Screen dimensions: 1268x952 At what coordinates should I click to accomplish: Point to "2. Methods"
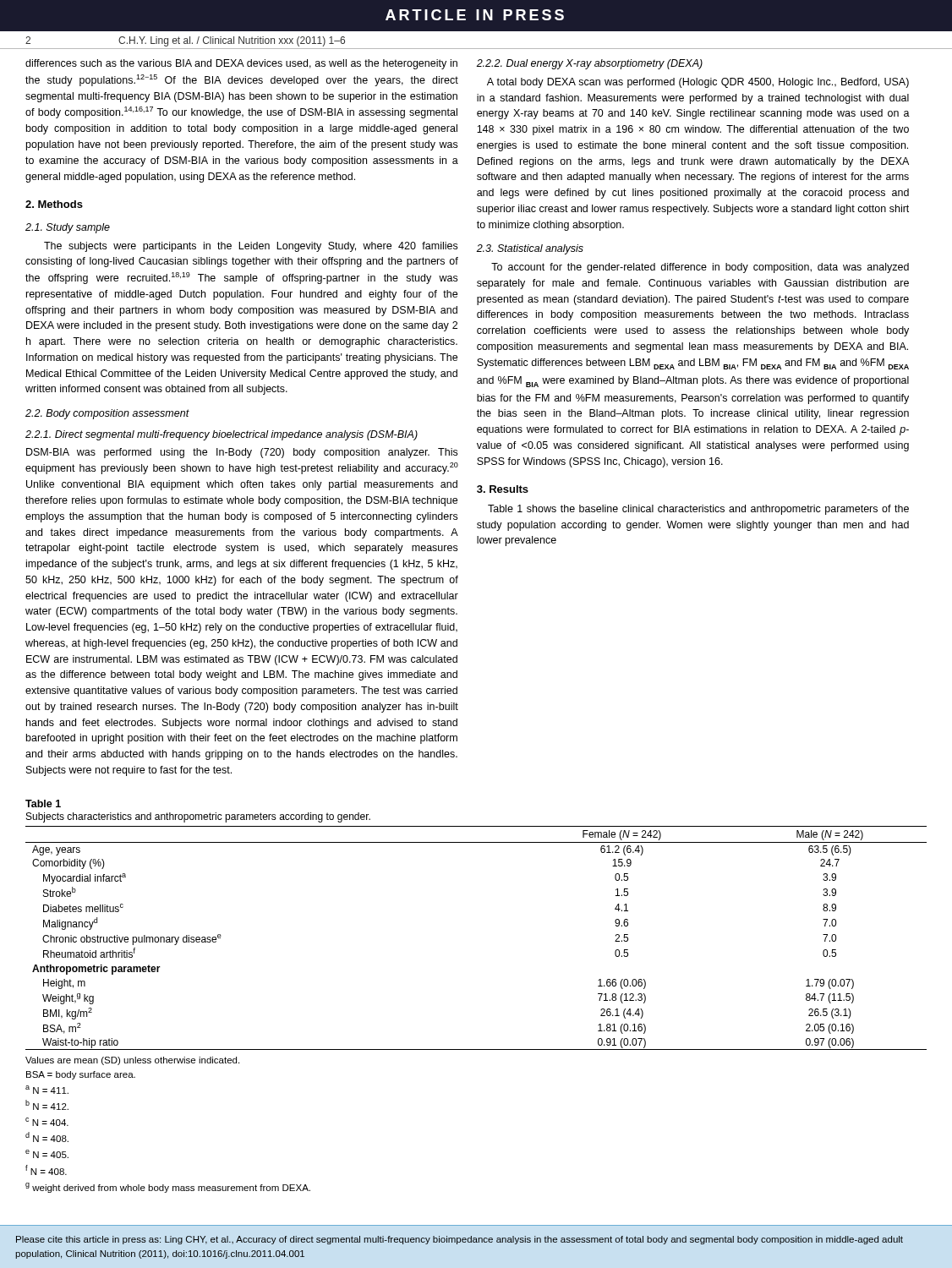tap(54, 204)
